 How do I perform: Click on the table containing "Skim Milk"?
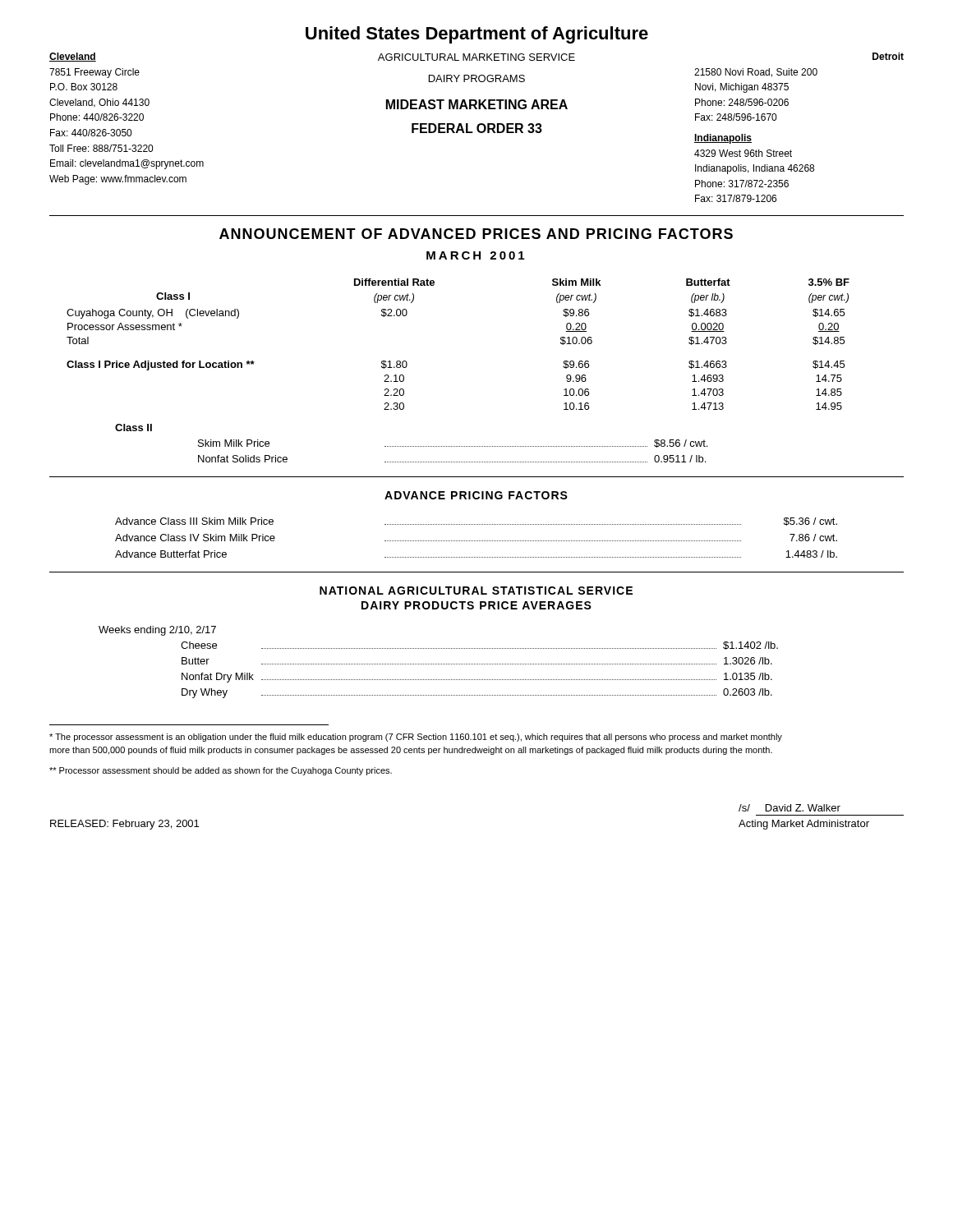tap(476, 344)
